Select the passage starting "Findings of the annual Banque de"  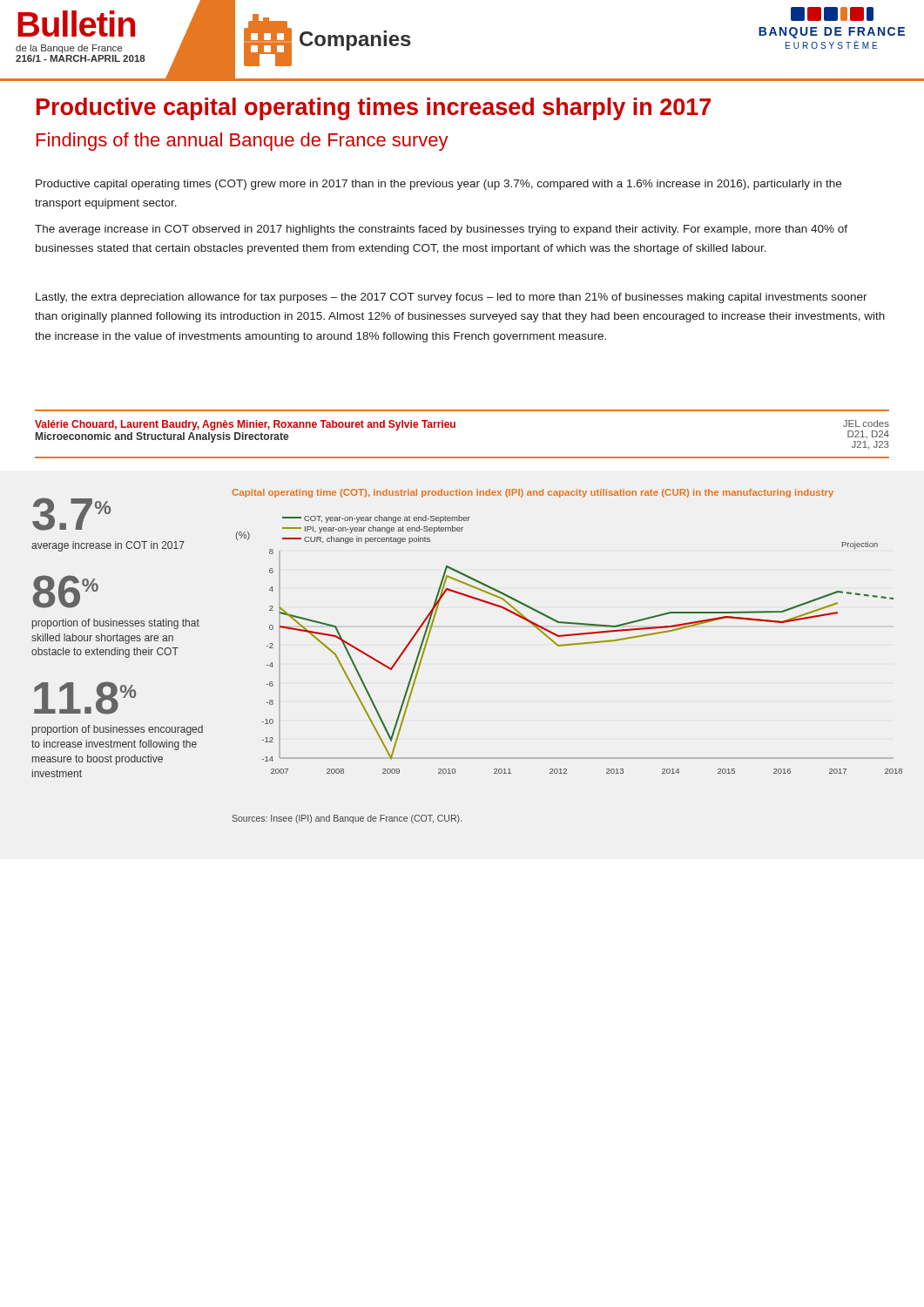[x=243, y=142]
